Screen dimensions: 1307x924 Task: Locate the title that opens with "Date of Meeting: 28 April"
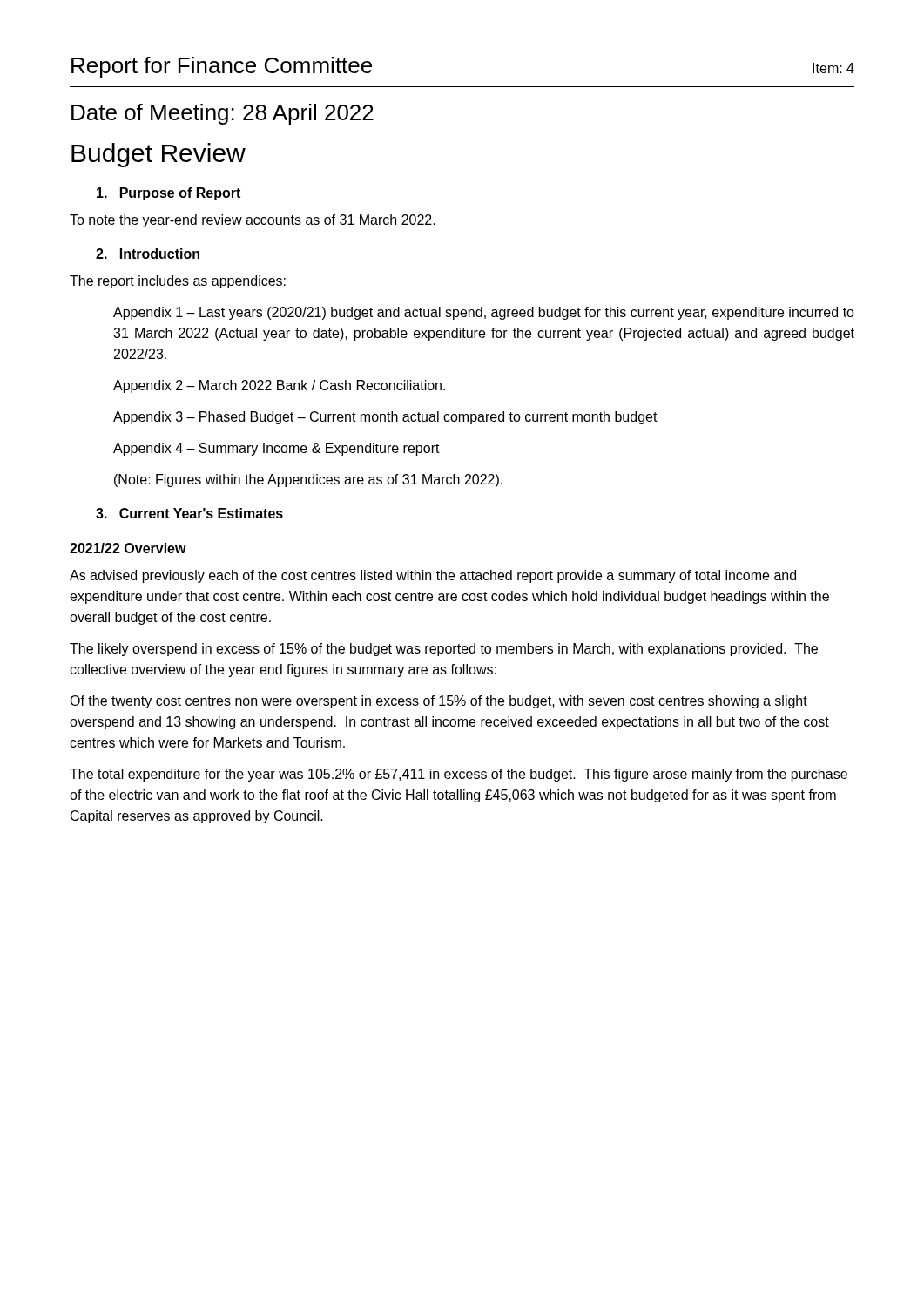coord(222,112)
